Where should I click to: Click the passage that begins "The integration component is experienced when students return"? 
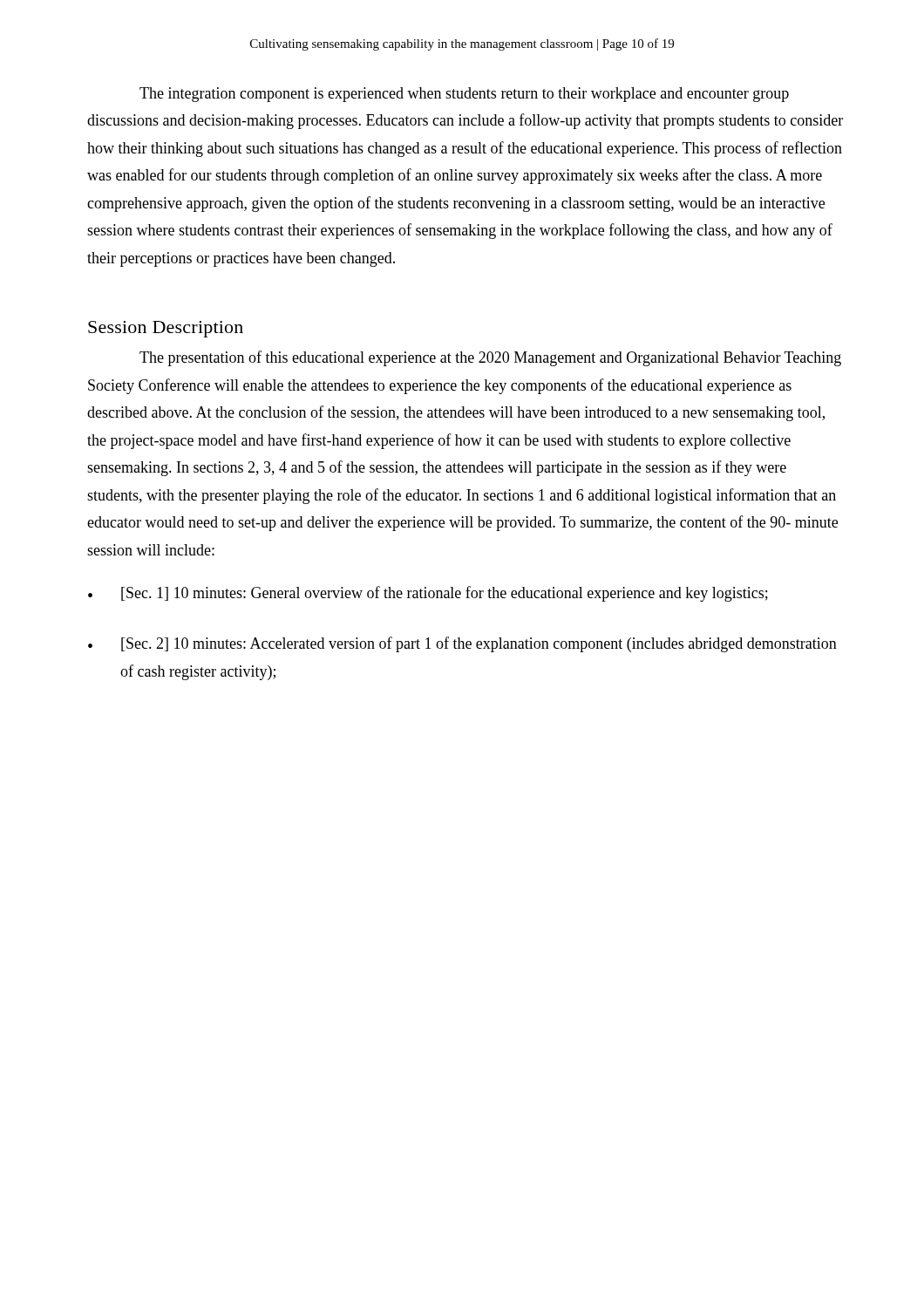(466, 176)
